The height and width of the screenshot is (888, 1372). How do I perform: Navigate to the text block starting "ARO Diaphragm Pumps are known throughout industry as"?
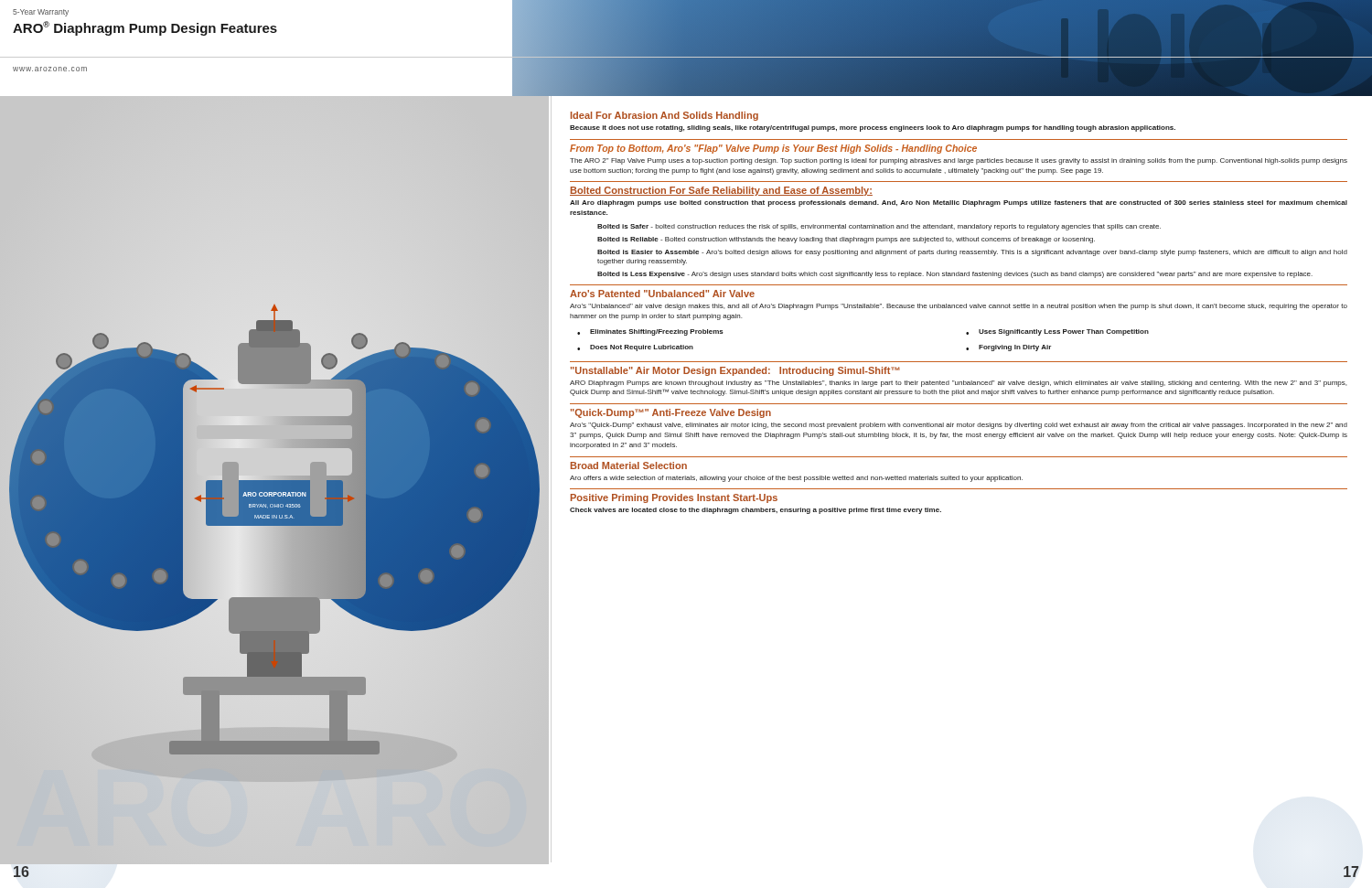tap(959, 387)
